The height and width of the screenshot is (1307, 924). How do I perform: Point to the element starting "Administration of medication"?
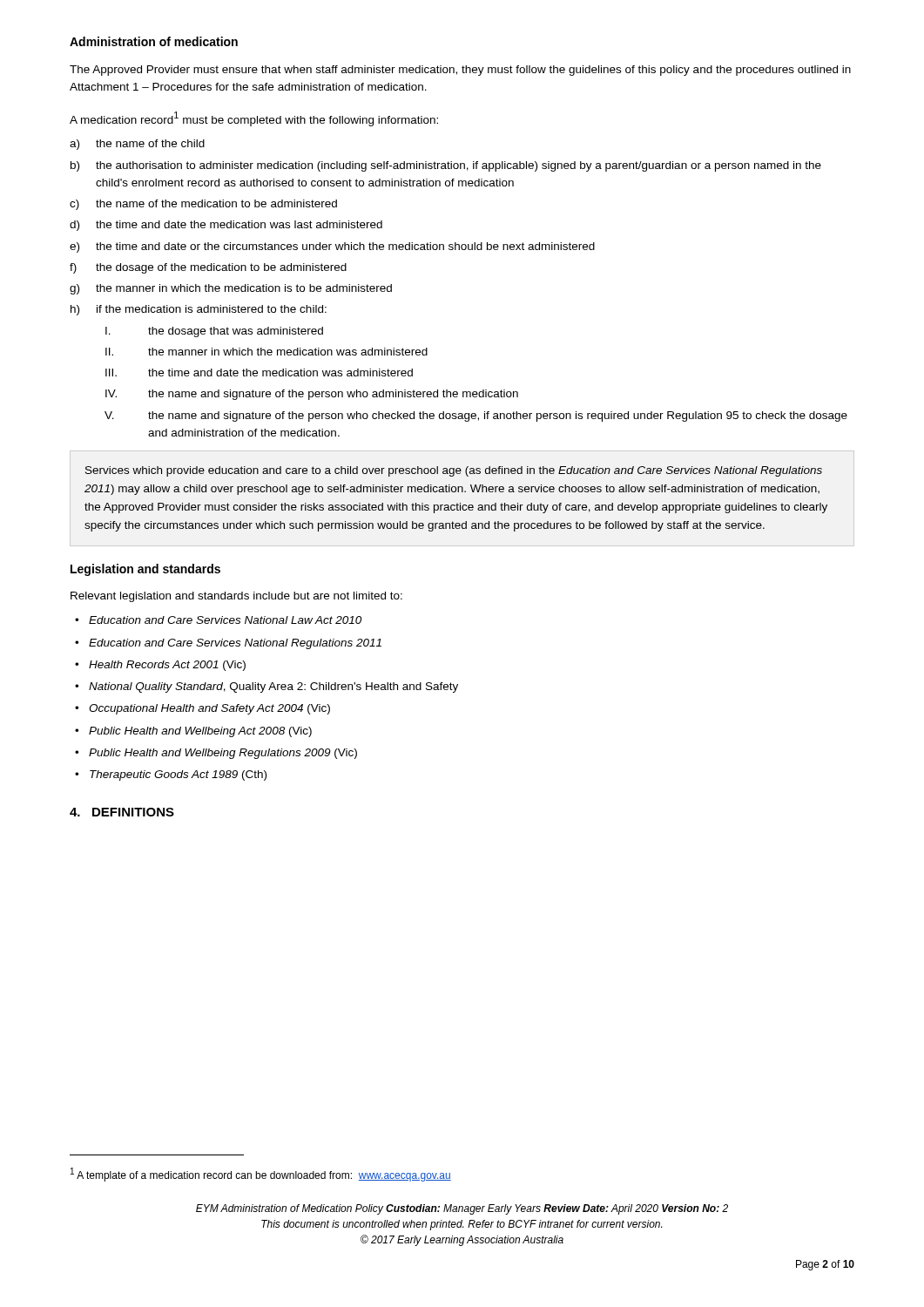tap(154, 41)
